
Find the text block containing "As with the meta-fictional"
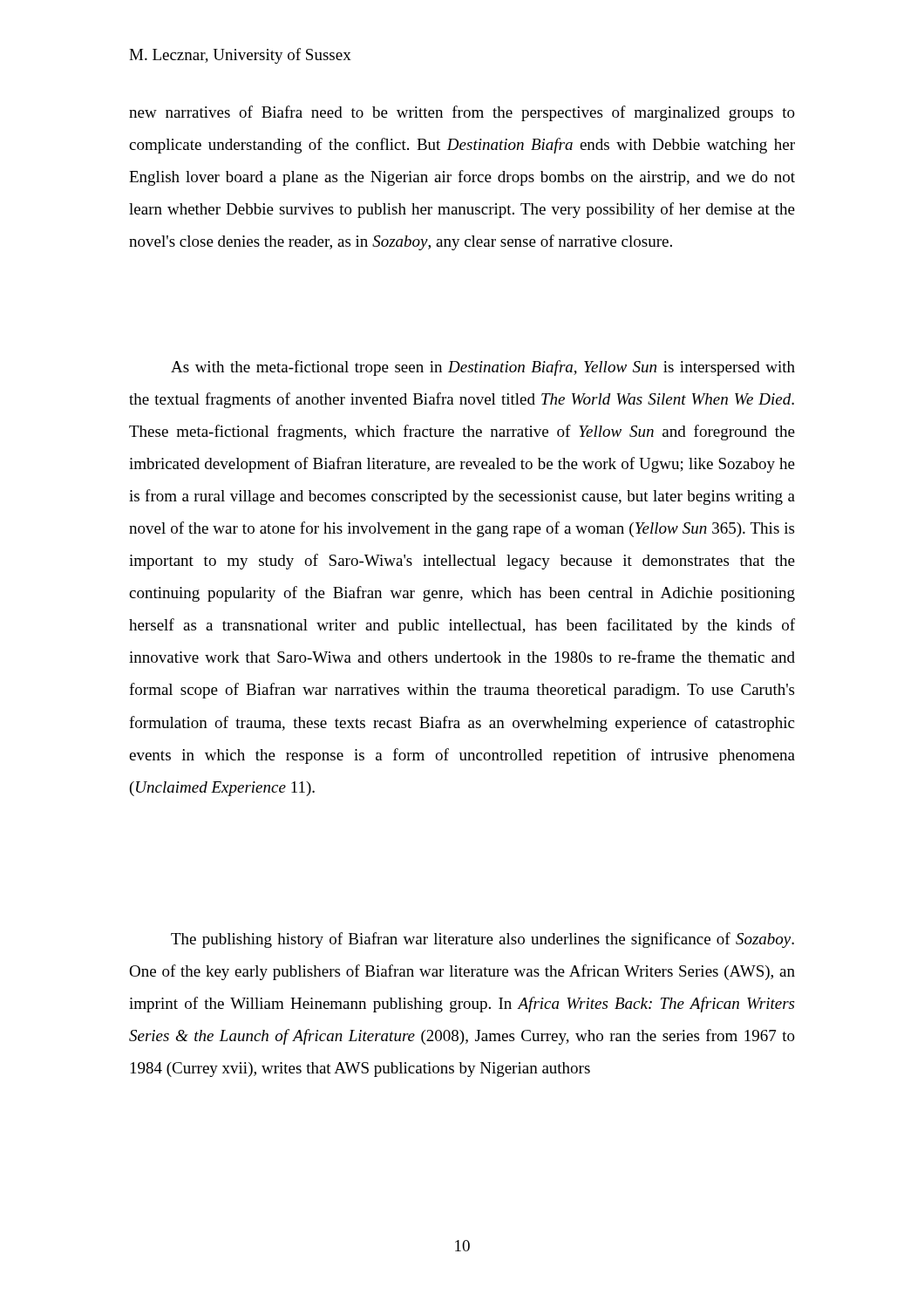462,577
